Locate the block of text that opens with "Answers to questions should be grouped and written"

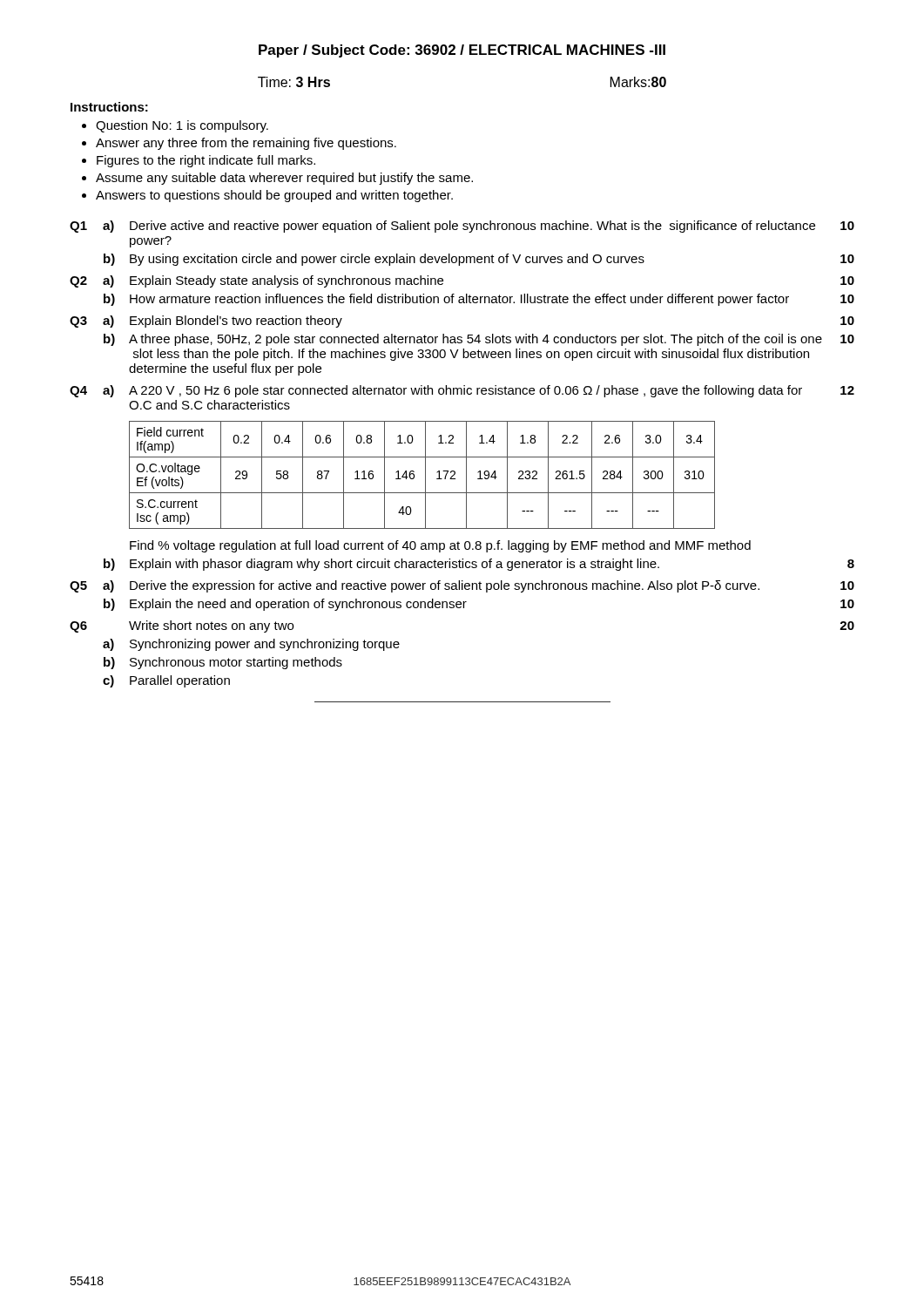[275, 195]
